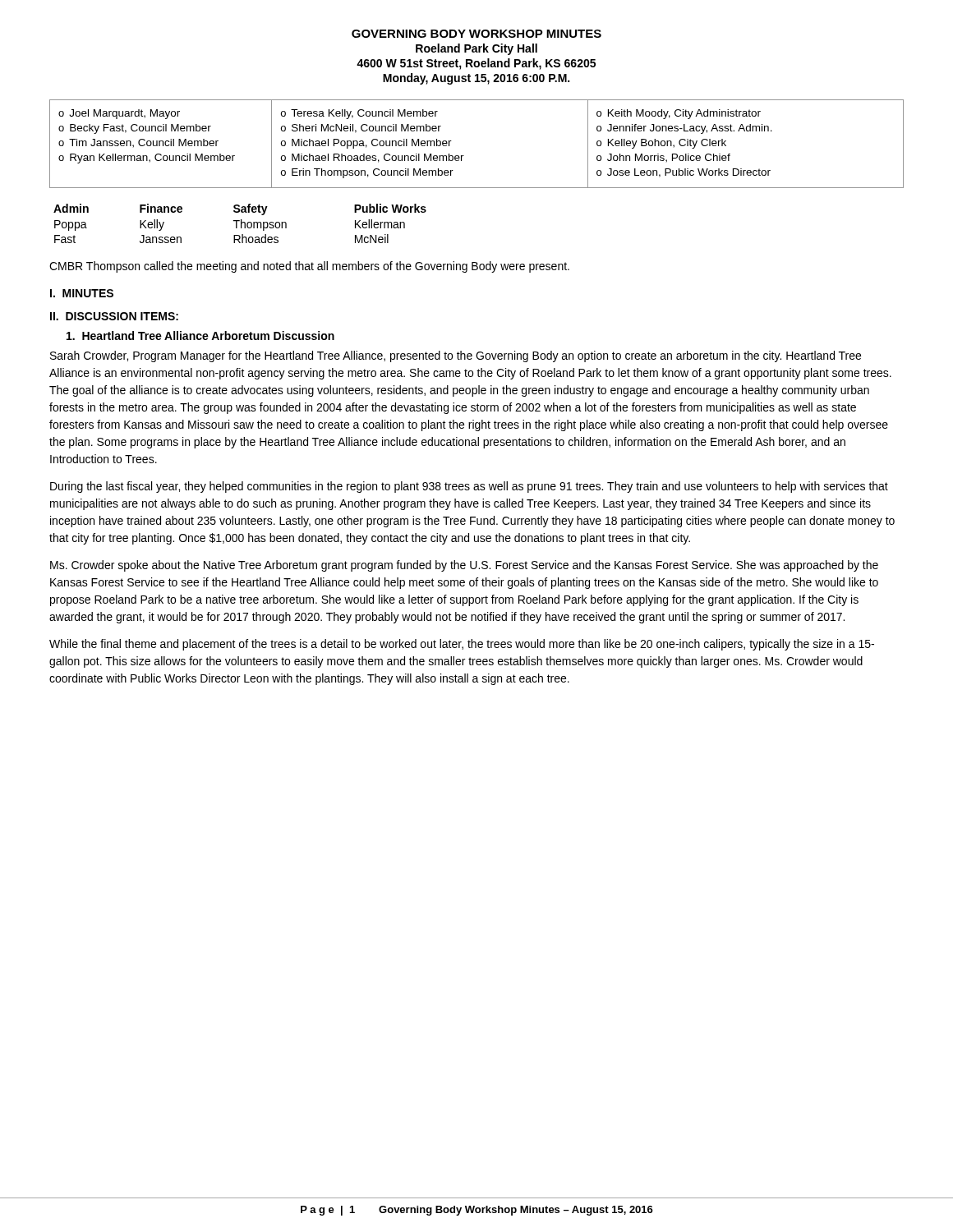This screenshot has width=953, height=1232.
Task: Select the section header with the text "1. Heartland Tree Alliance Arboretum Discussion"
Action: click(x=200, y=336)
